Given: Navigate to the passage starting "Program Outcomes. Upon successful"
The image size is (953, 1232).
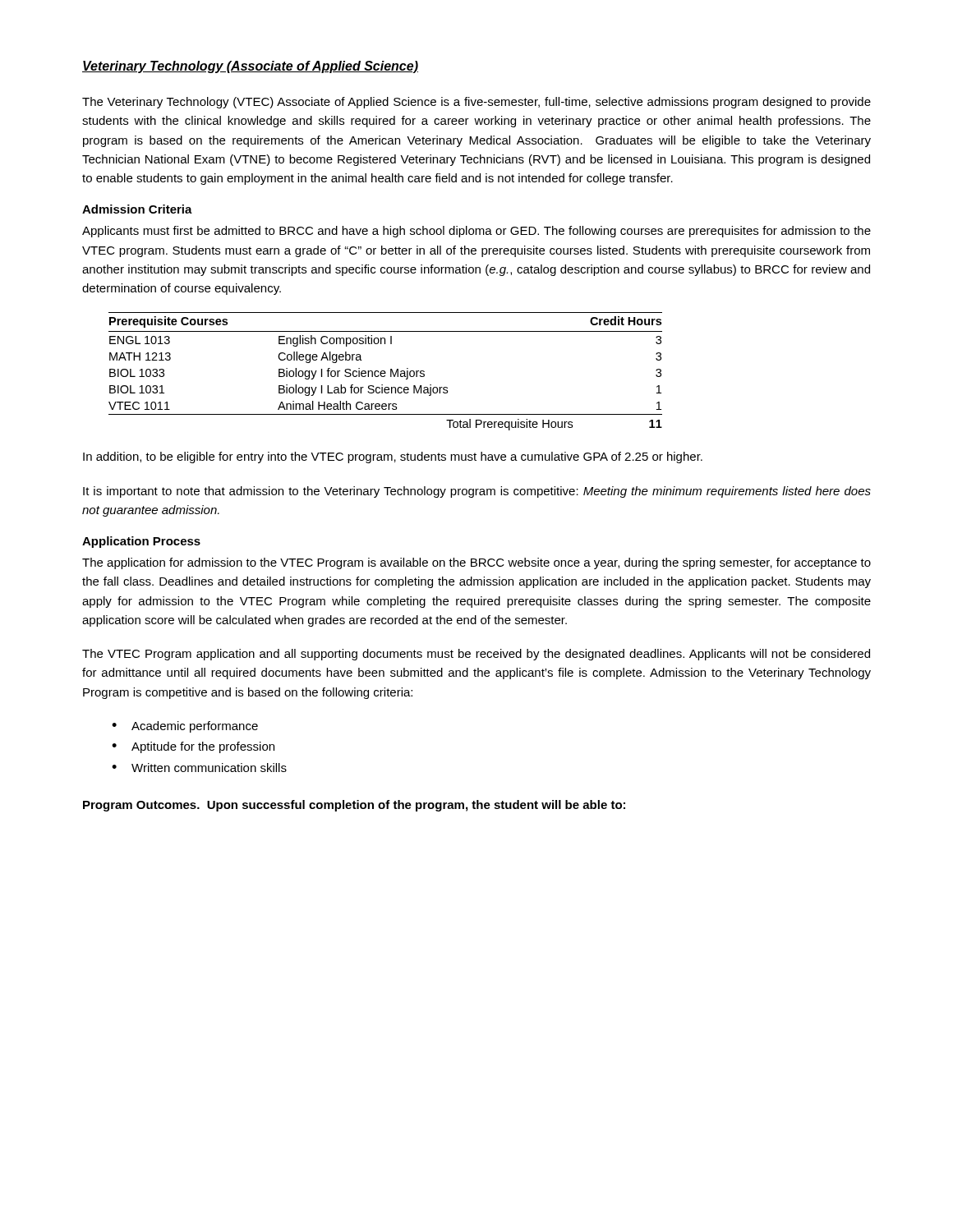Looking at the screenshot, I should (x=354, y=804).
